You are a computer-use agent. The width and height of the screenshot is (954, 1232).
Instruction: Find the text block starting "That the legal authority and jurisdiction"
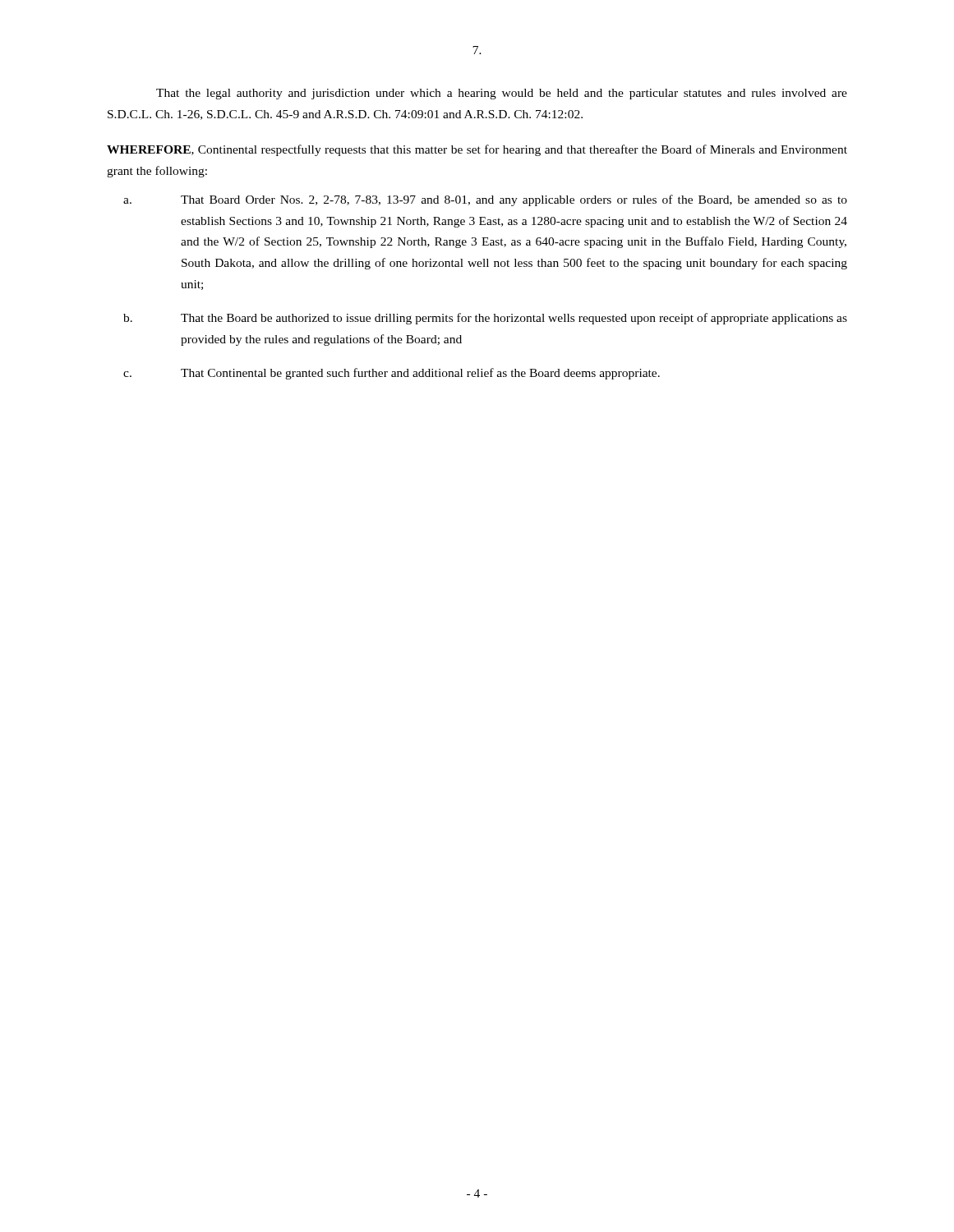pyautogui.click(x=477, y=103)
